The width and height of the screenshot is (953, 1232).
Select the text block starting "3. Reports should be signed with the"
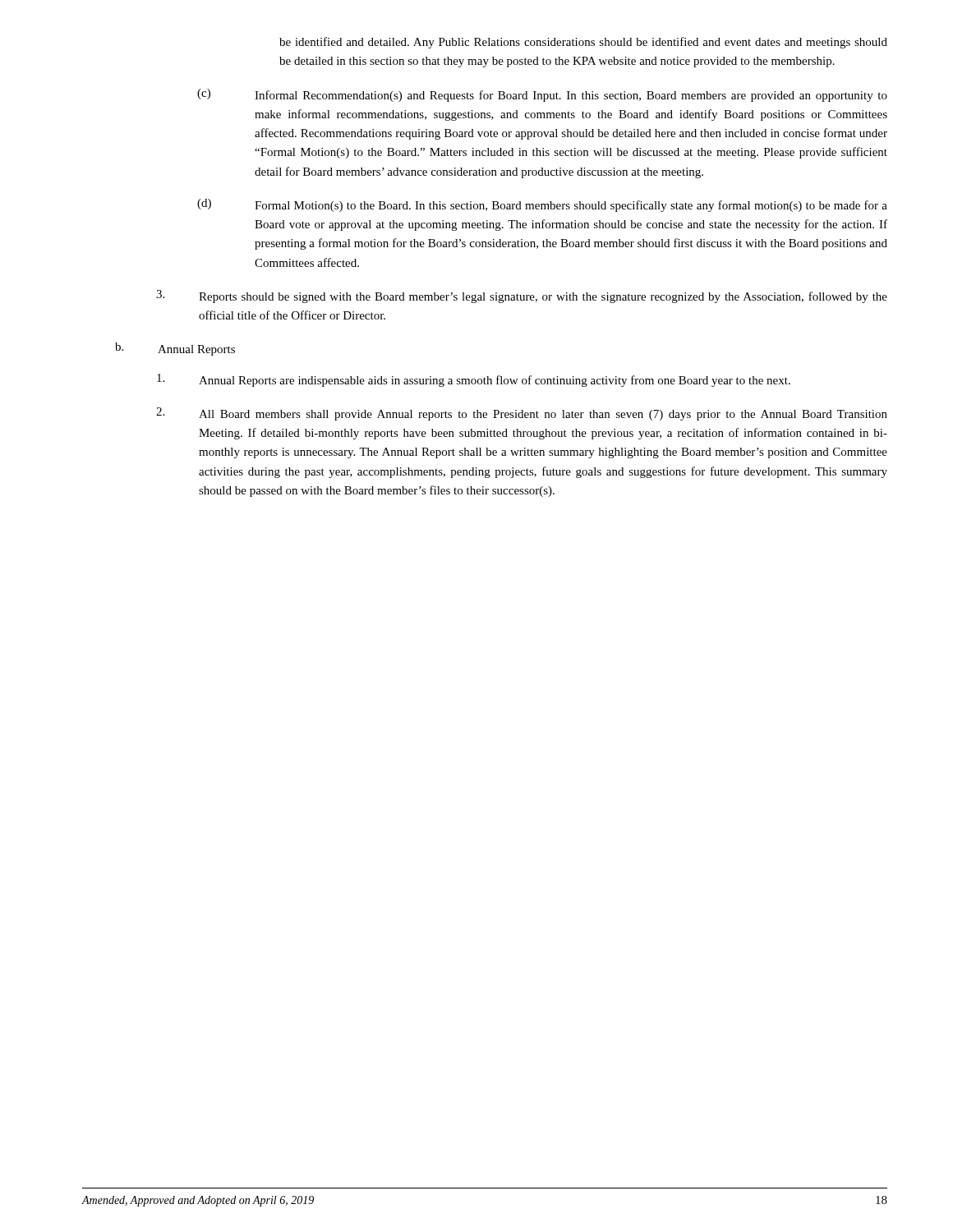tap(522, 306)
